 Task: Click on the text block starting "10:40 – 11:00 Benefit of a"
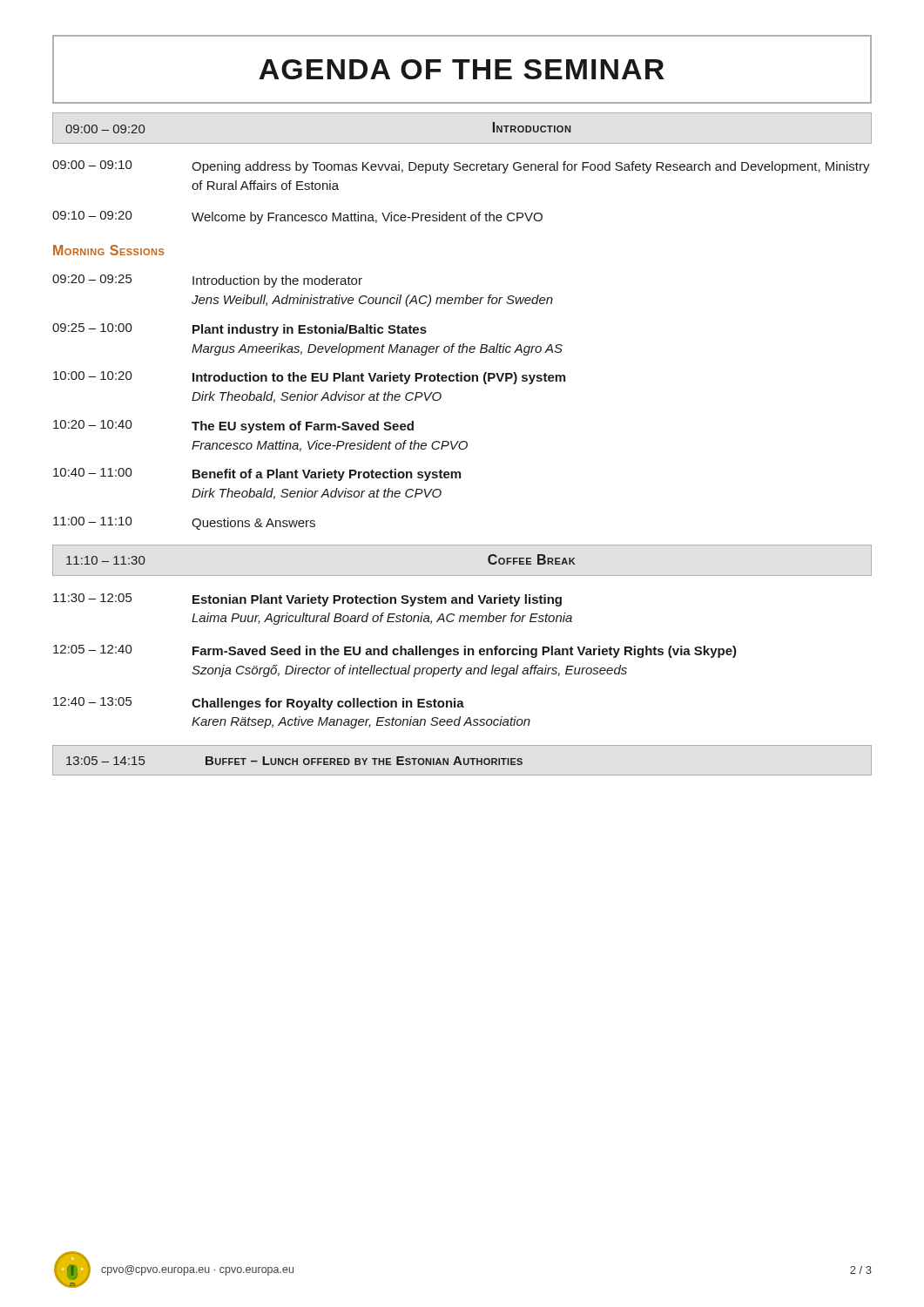tap(462, 484)
